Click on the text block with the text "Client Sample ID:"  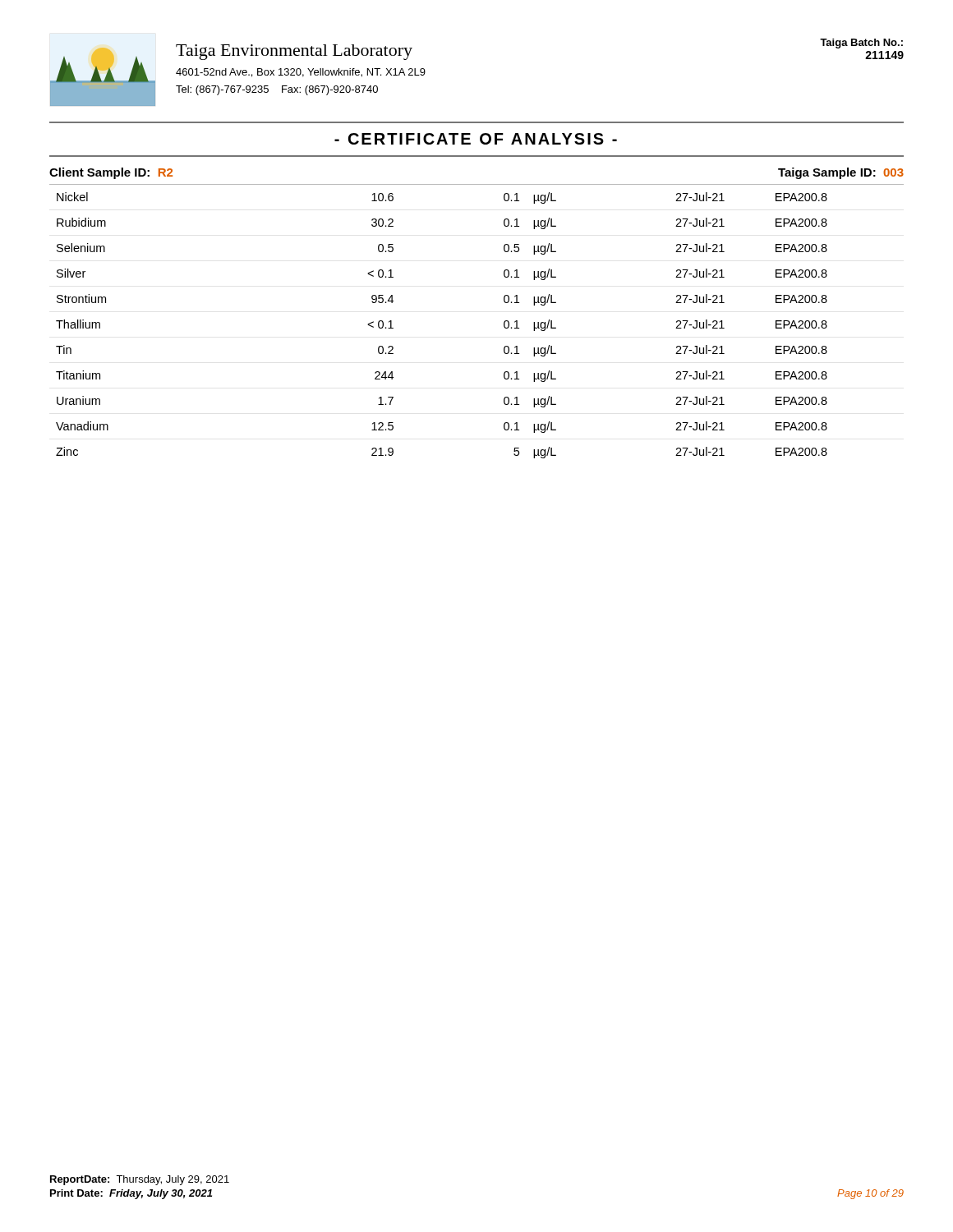coord(476,172)
